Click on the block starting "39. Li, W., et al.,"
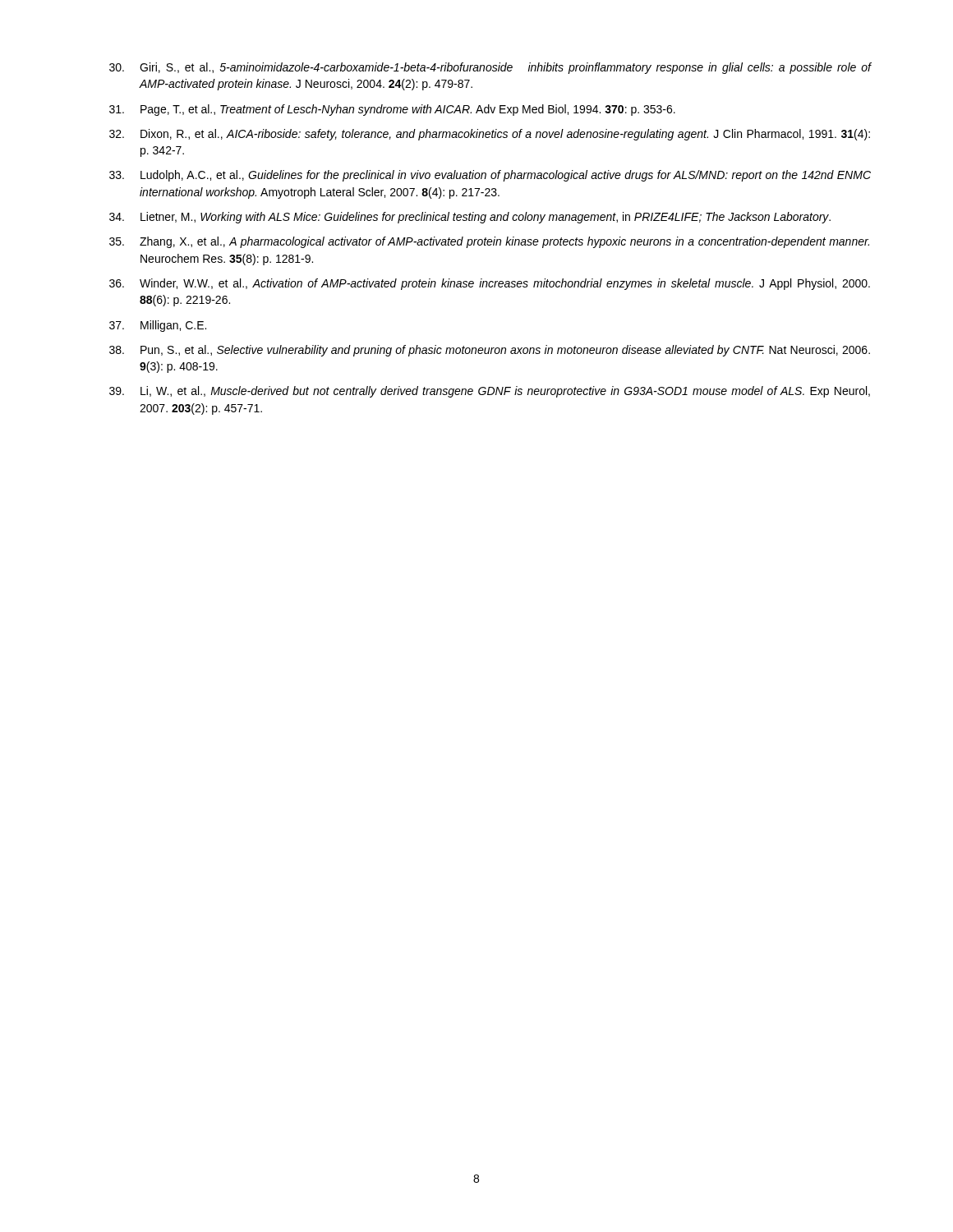Viewport: 953px width, 1232px height. [476, 400]
